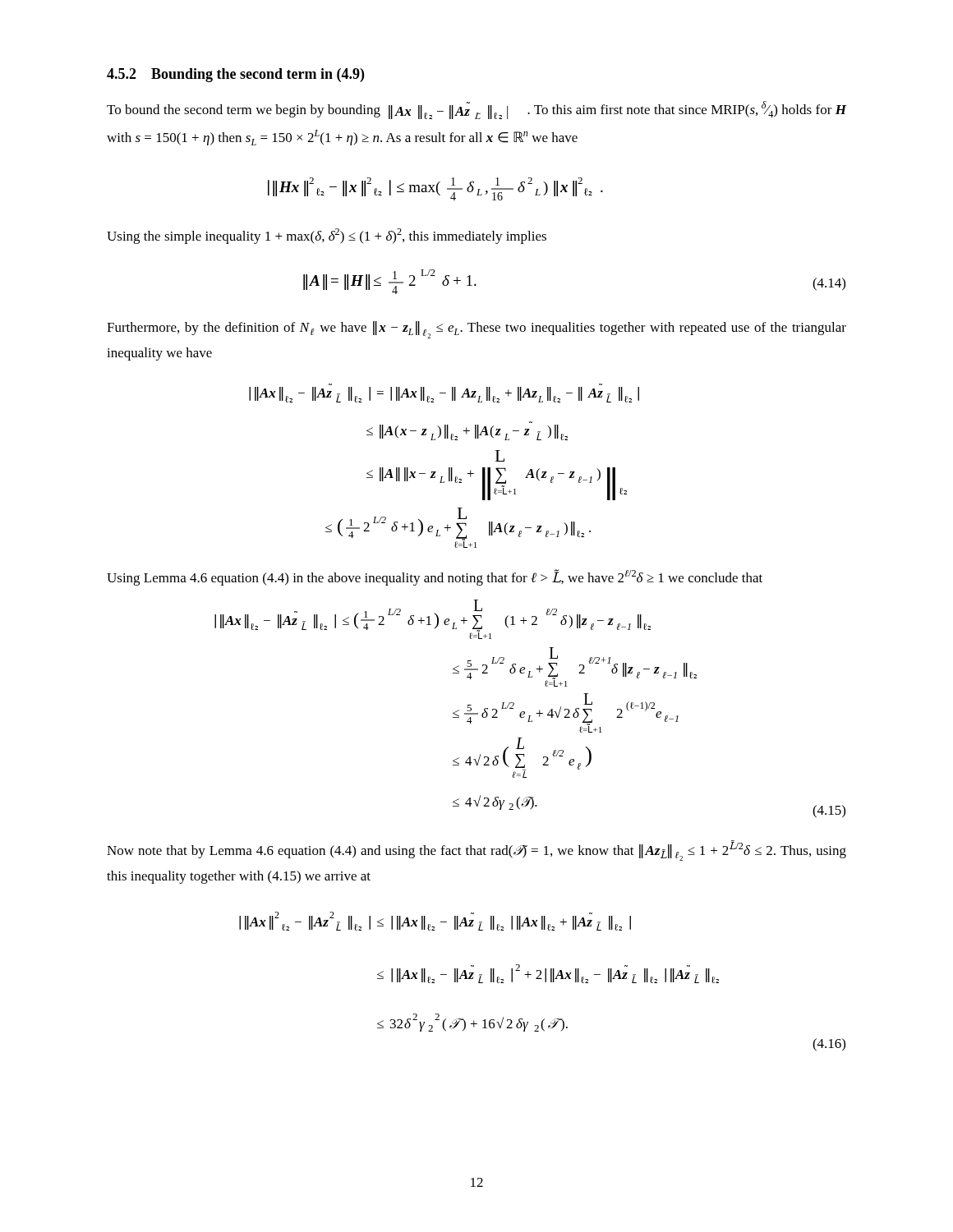Click on the text block that says "Using the simple inequality 1"
The height and width of the screenshot is (1232, 953).
[327, 234]
